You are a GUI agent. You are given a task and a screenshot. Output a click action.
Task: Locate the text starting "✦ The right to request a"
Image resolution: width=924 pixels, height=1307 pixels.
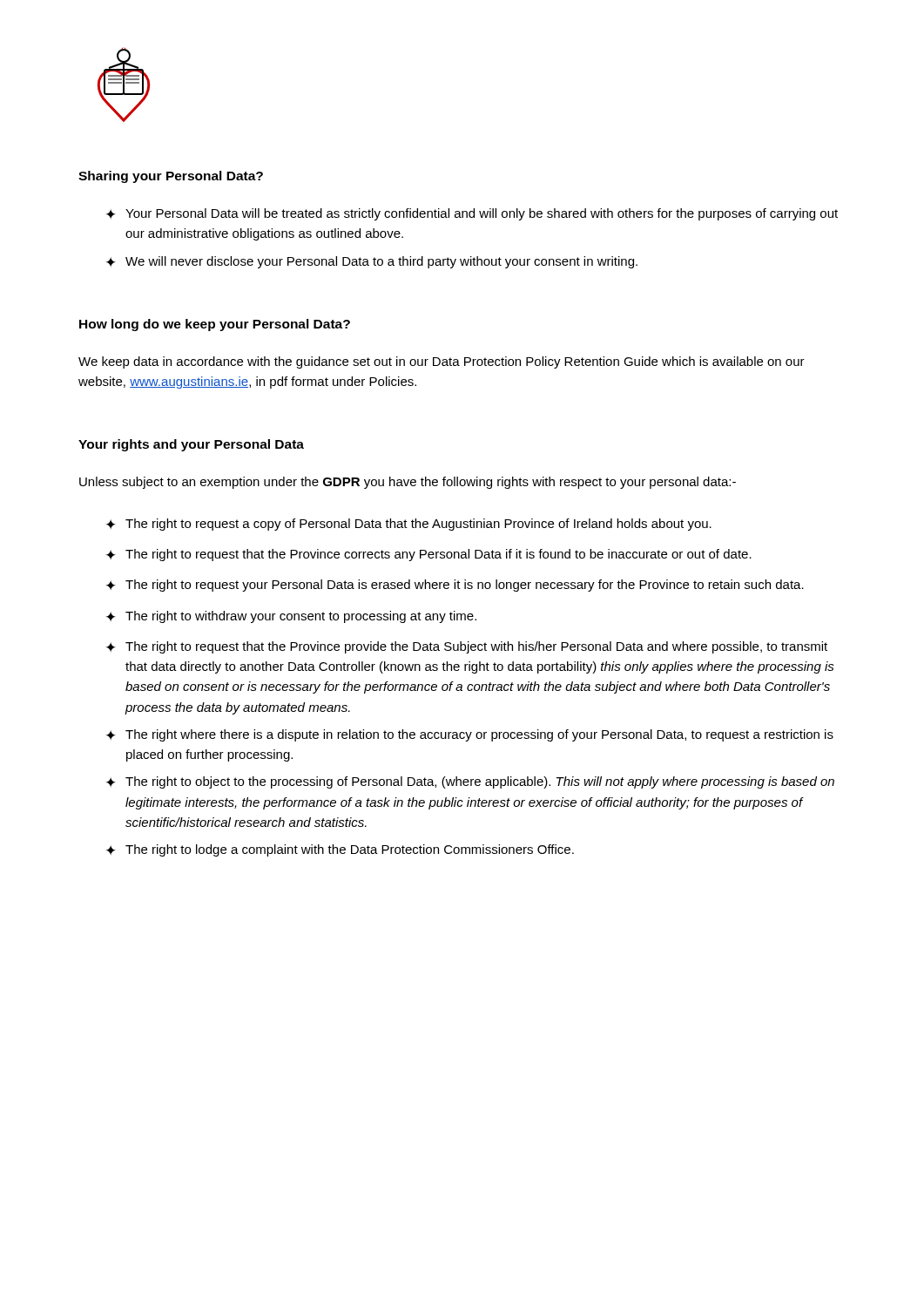[x=475, y=525]
